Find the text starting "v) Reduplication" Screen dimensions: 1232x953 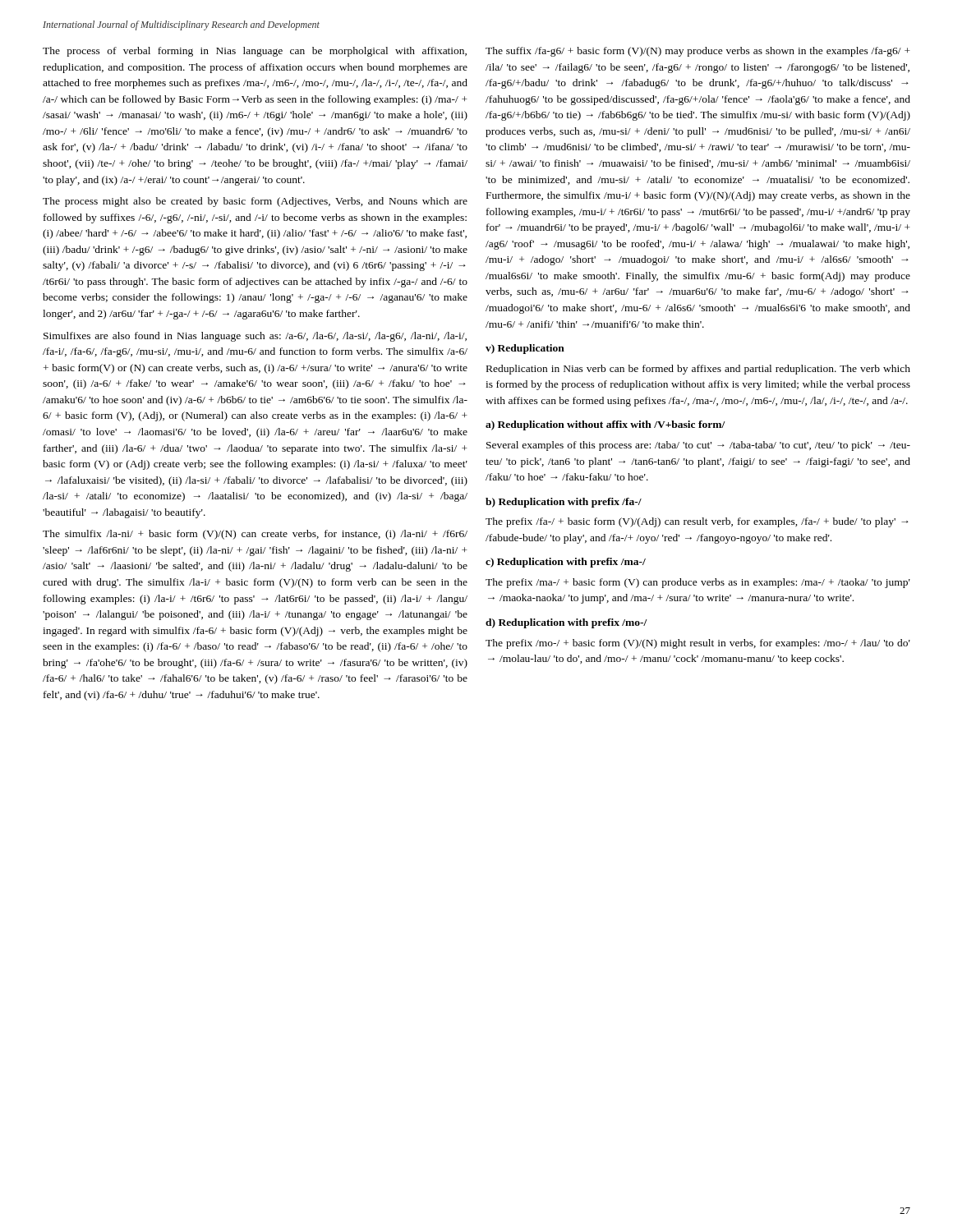coord(525,348)
